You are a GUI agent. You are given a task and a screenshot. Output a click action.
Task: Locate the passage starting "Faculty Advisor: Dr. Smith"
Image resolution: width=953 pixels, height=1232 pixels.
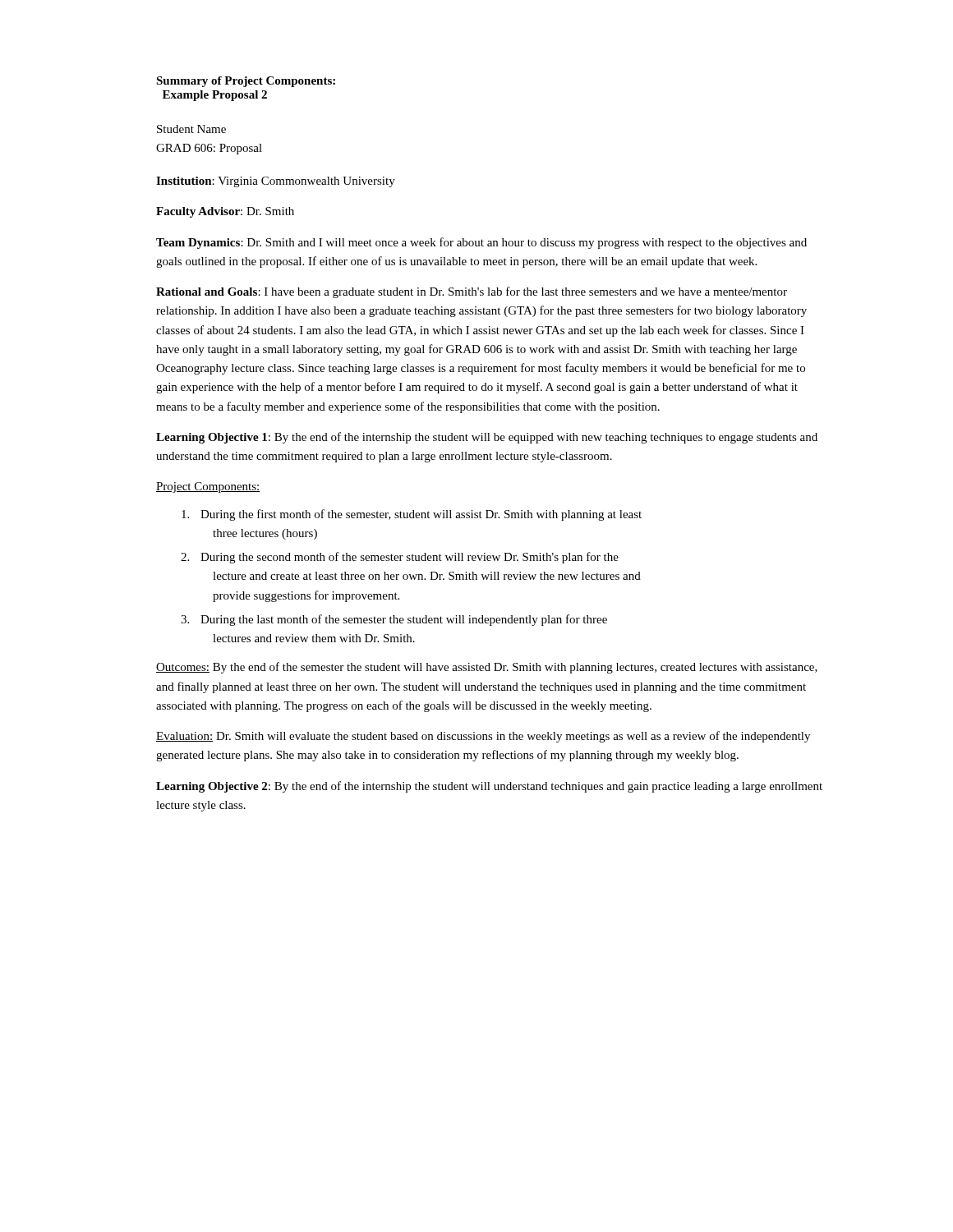coord(225,211)
